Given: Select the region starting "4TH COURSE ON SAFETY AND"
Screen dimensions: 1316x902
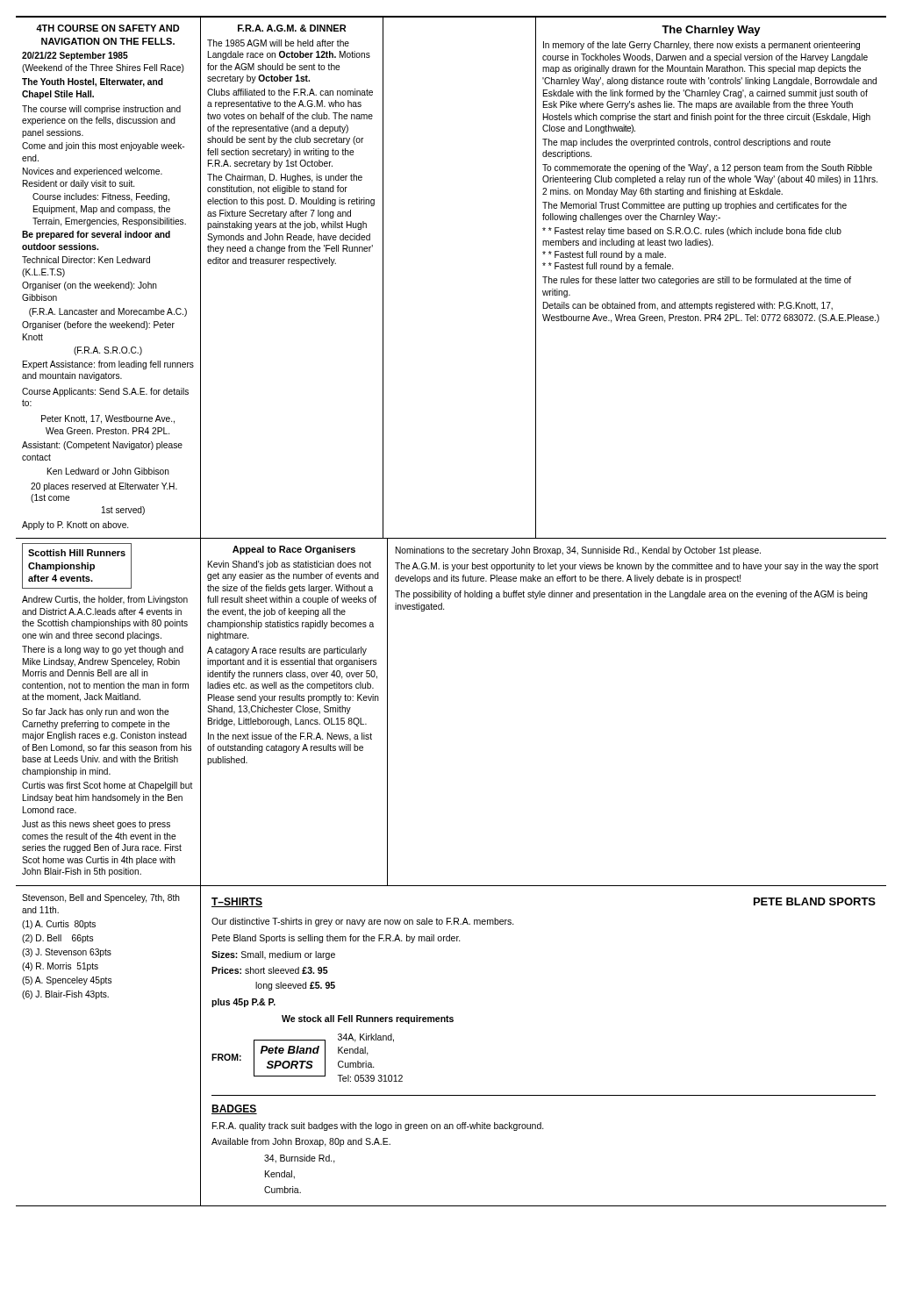Looking at the screenshot, I should click(108, 34).
